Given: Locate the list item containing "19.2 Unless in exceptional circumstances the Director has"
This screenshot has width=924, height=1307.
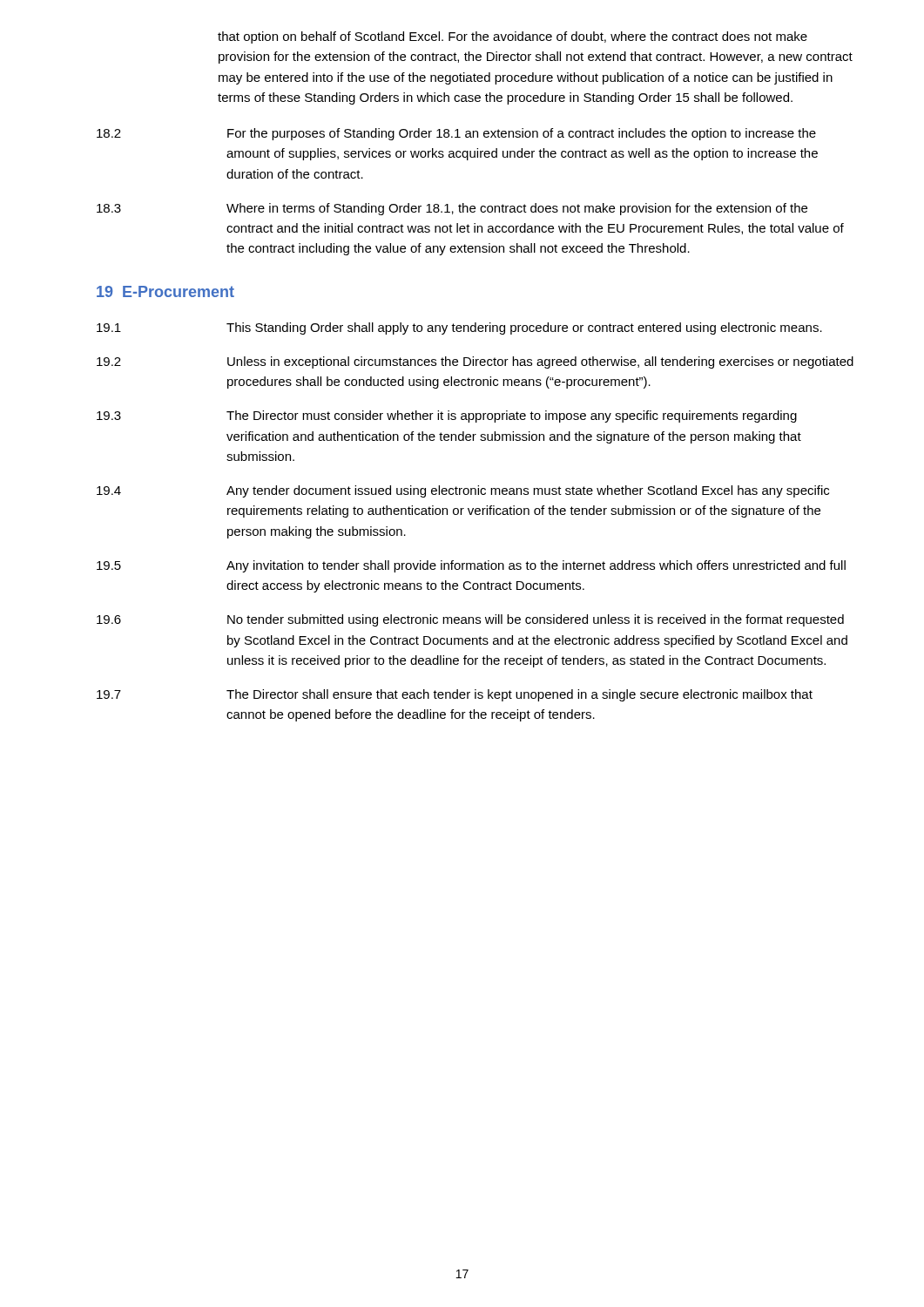Looking at the screenshot, I should [475, 371].
